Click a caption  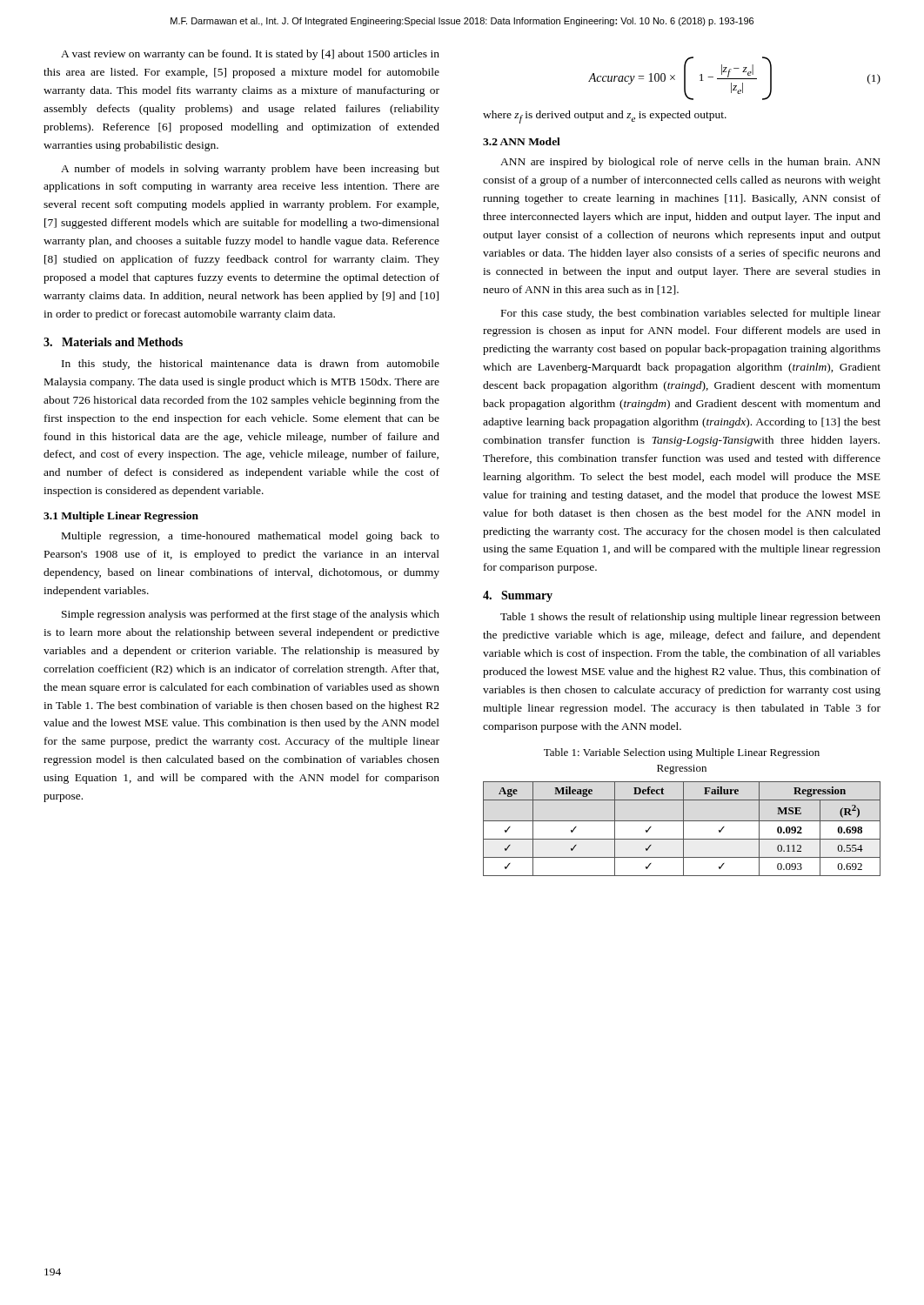coord(682,760)
